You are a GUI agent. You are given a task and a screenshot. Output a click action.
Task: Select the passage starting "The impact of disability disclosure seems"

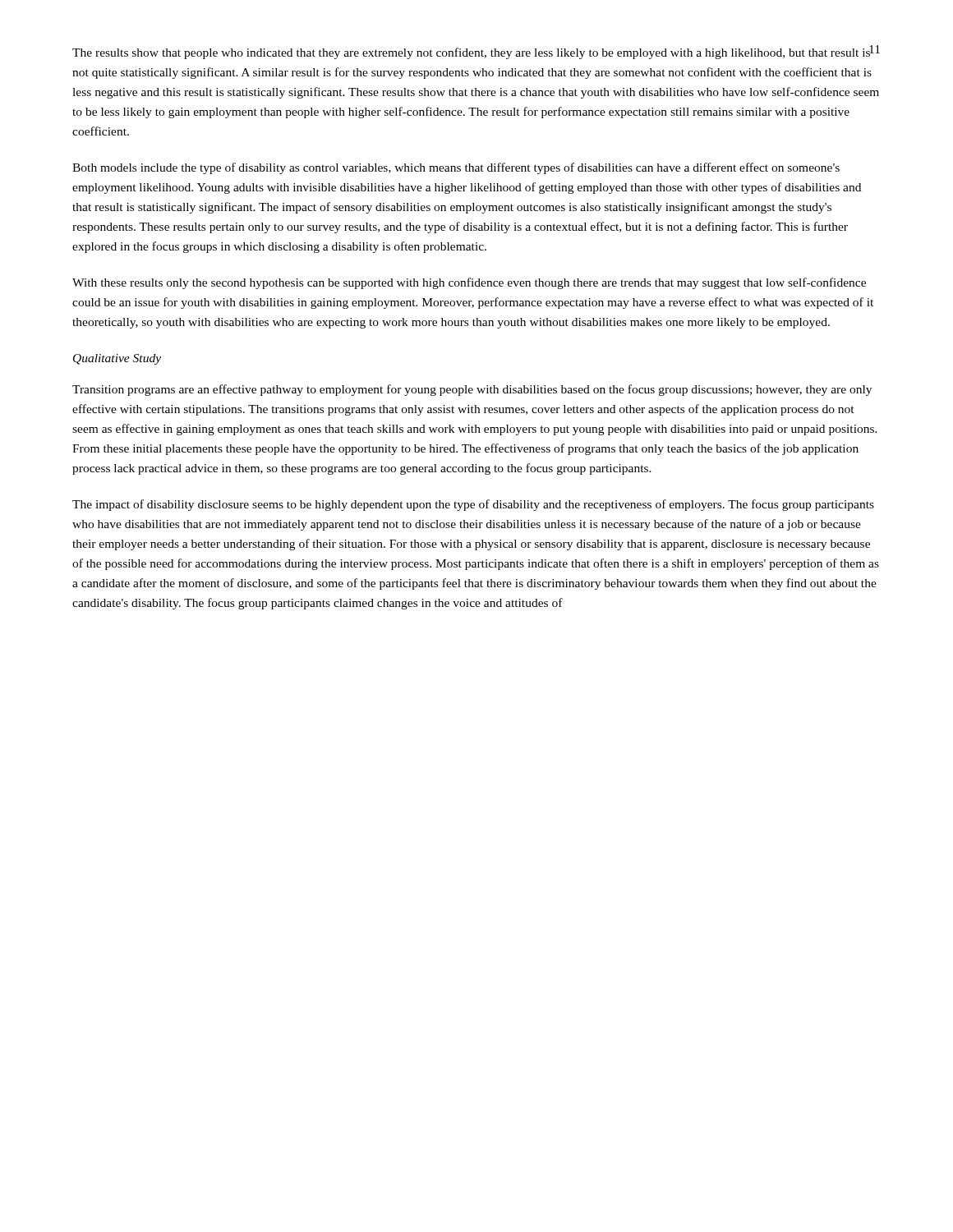pos(476,553)
